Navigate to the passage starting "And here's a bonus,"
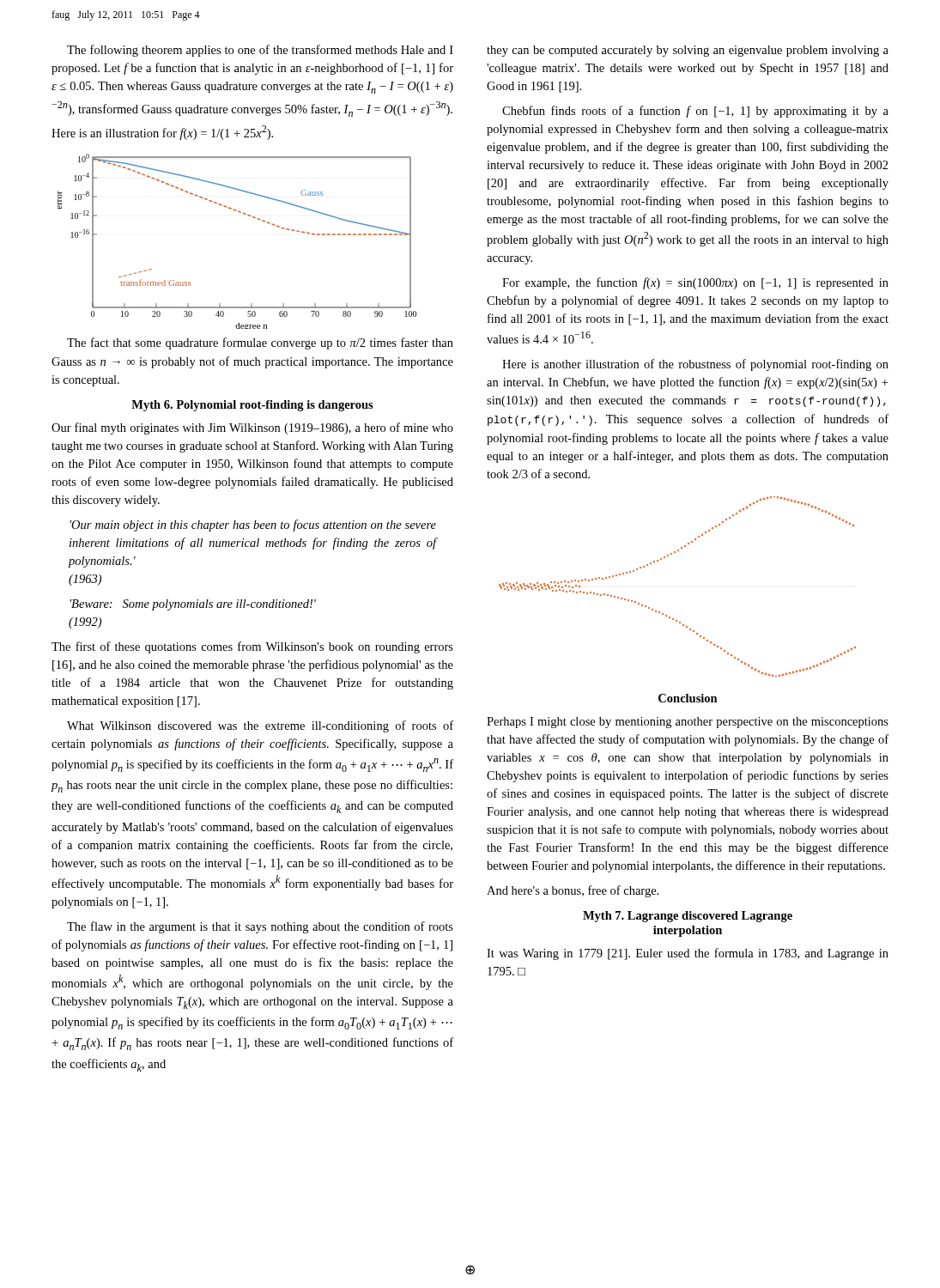 click(x=573, y=891)
